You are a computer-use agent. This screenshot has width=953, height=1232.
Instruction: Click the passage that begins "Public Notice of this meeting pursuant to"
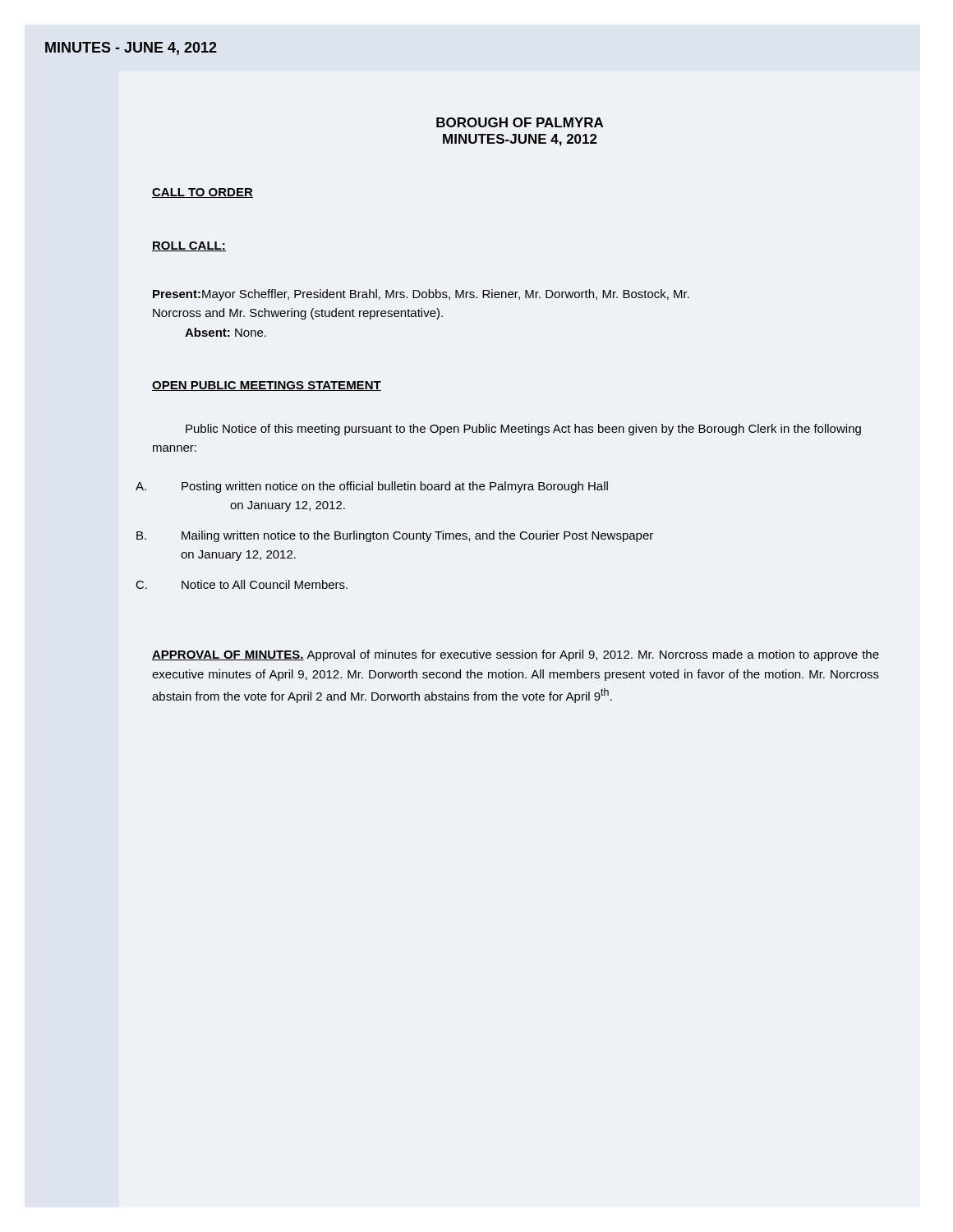[507, 438]
